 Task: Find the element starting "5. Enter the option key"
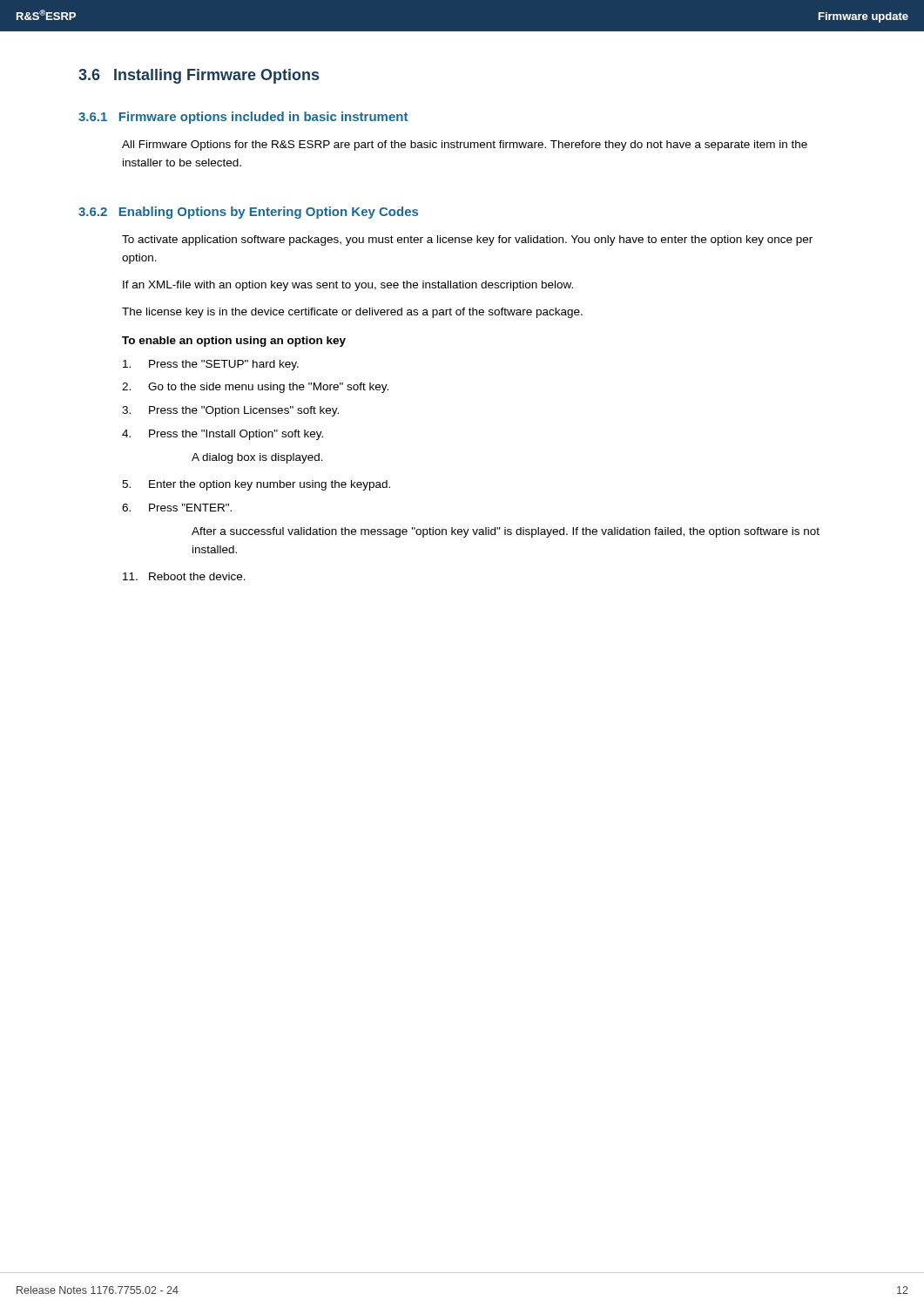click(x=256, y=485)
